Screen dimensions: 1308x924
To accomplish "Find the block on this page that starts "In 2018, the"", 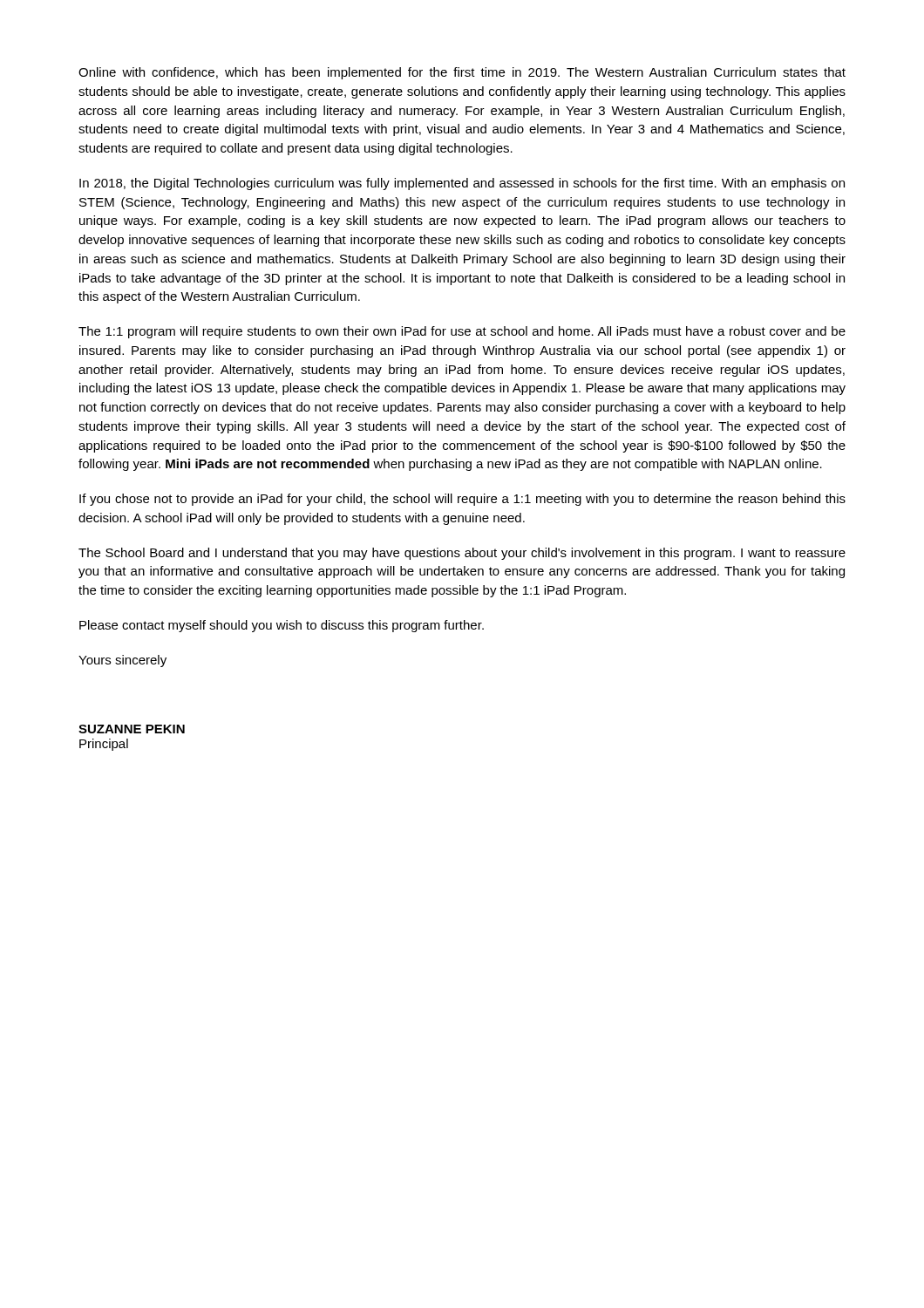I will tap(462, 239).
